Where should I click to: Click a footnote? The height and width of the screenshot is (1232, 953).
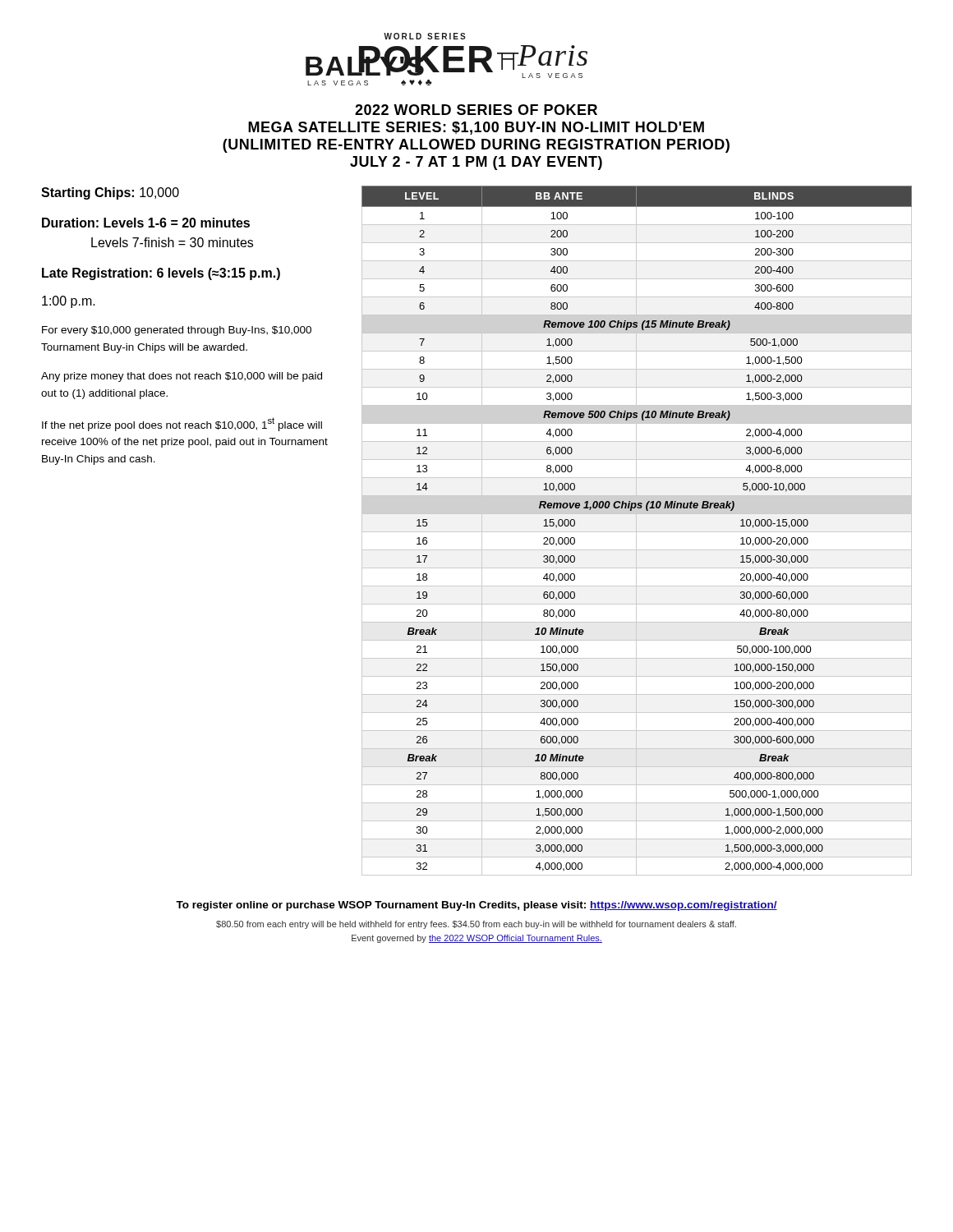[476, 931]
